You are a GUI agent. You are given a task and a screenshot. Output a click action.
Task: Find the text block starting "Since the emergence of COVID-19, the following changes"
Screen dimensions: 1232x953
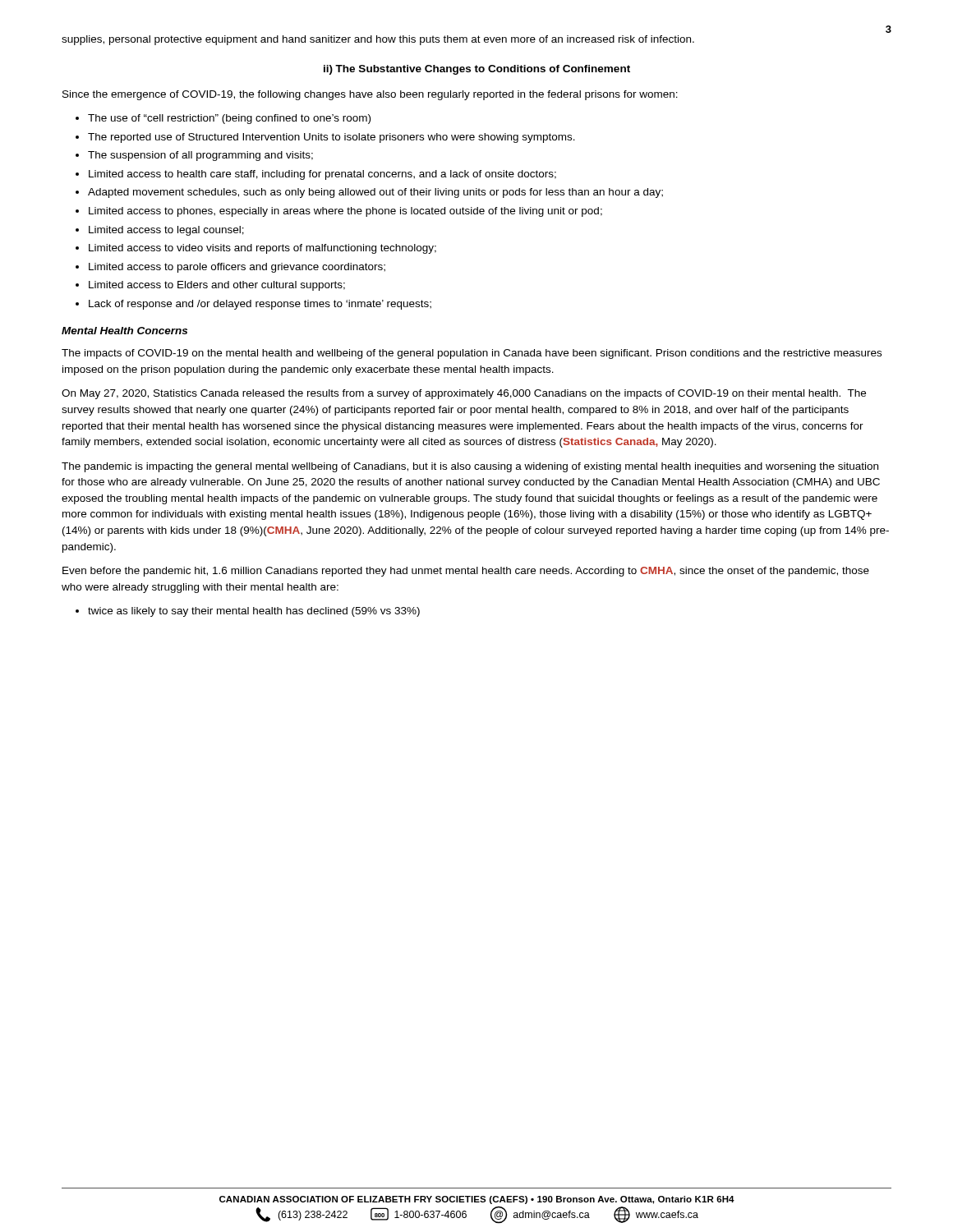point(370,94)
